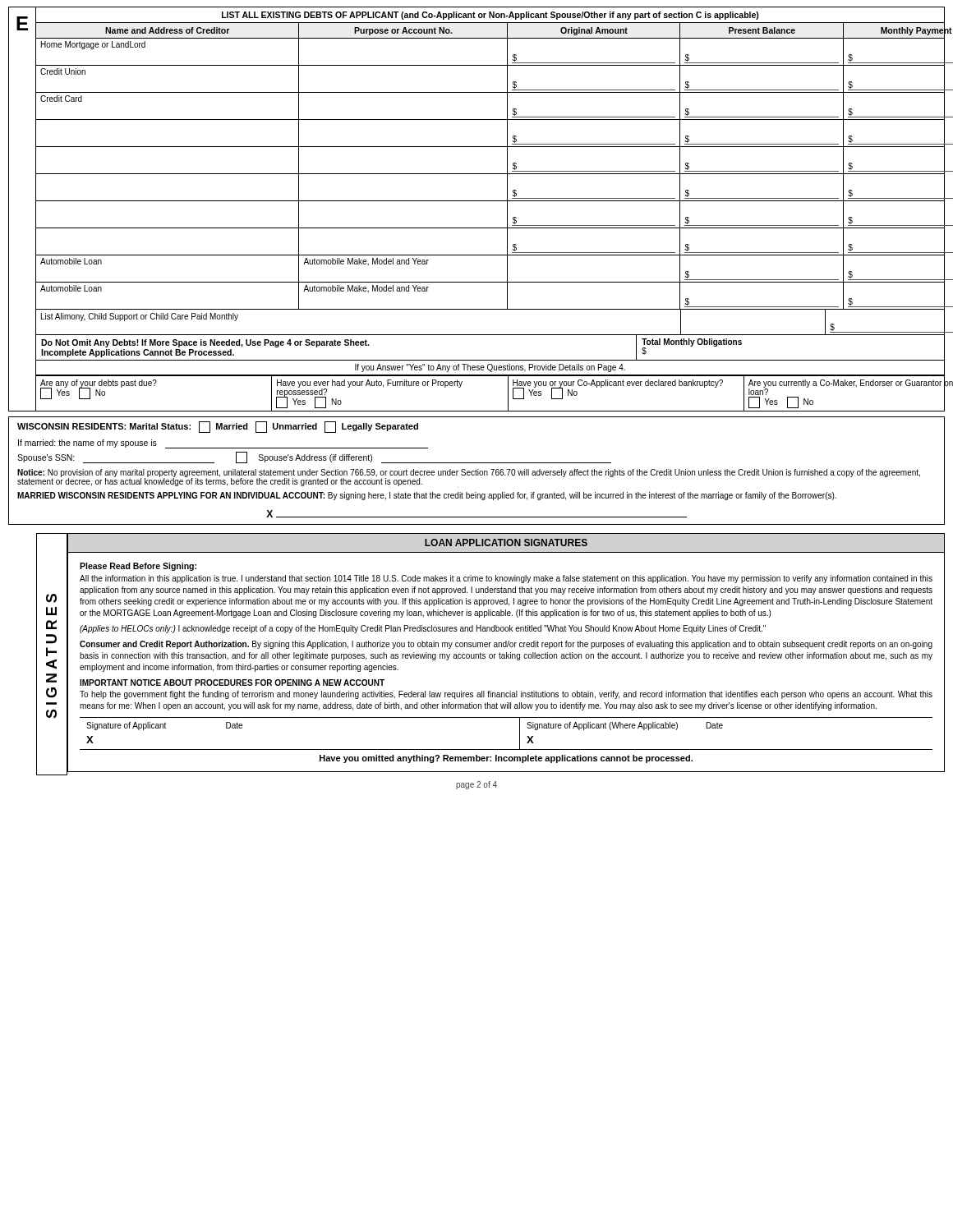Select the text with the text "Please Read Before Signing:"
The image size is (953, 1232).
coord(138,566)
